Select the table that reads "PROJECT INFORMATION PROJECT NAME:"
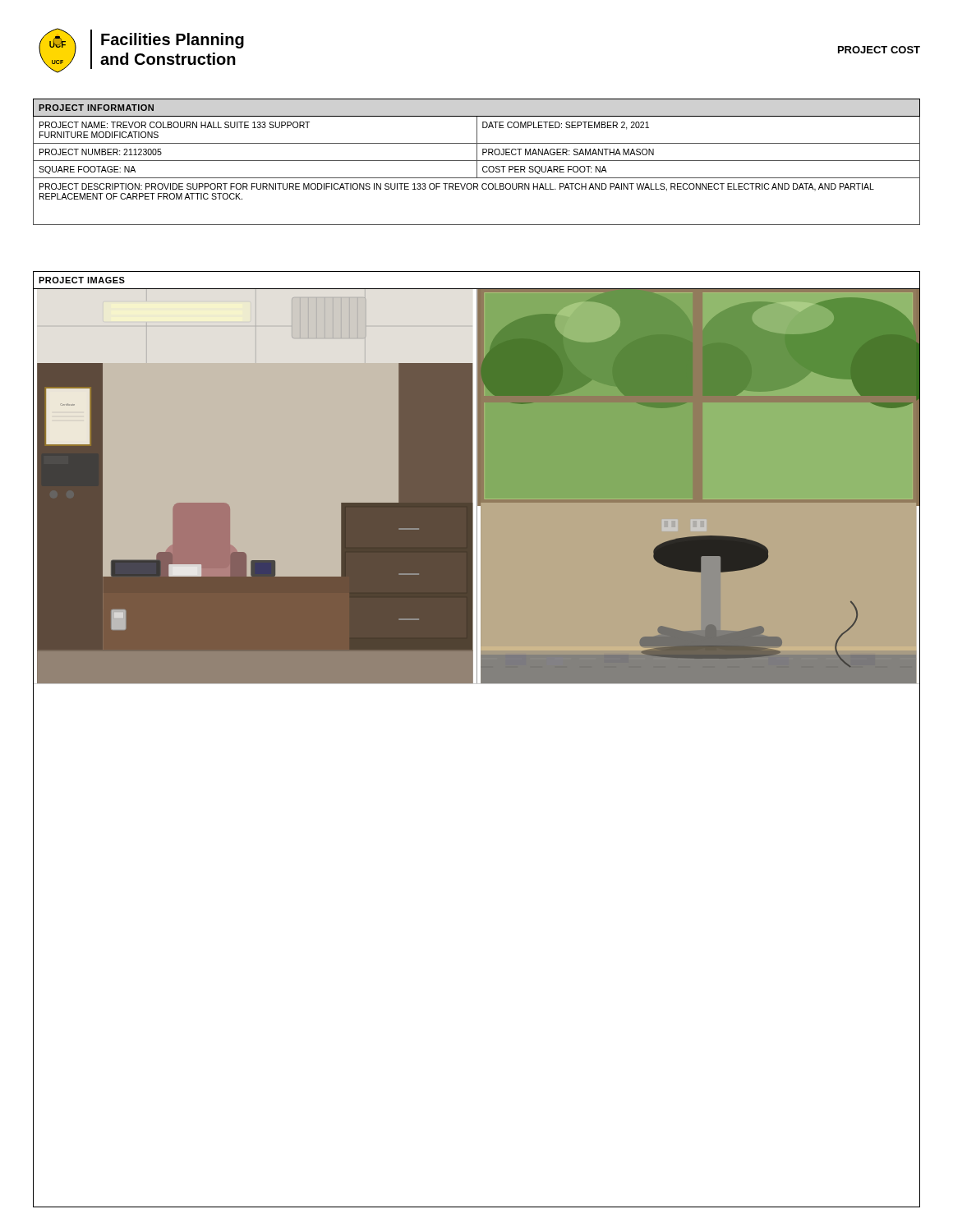Screen dimensions: 1232x953 click(476, 162)
